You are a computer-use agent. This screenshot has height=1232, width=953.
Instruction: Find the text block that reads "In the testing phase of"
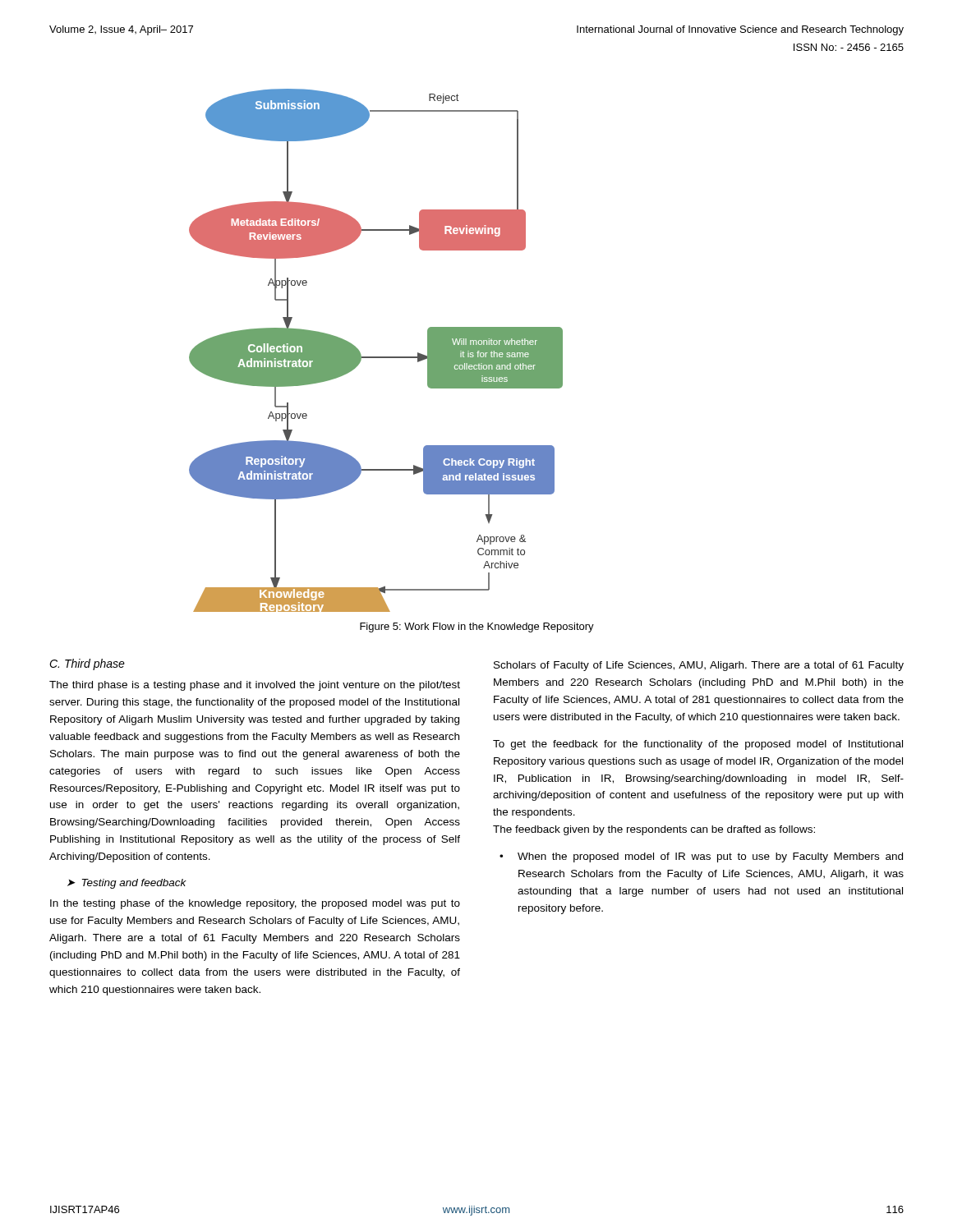click(255, 946)
